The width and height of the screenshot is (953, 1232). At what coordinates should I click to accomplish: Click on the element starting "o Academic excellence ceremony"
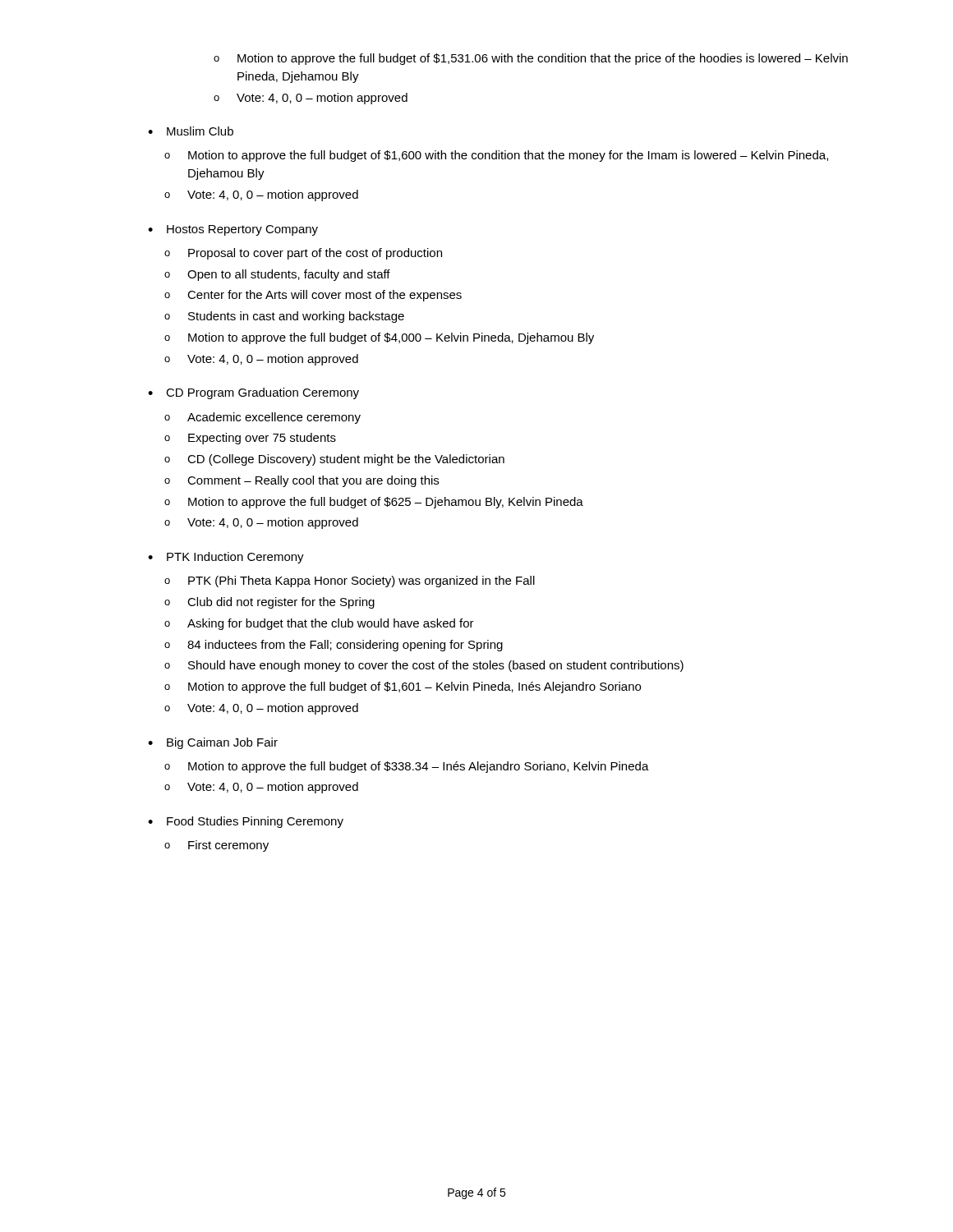(262, 418)
